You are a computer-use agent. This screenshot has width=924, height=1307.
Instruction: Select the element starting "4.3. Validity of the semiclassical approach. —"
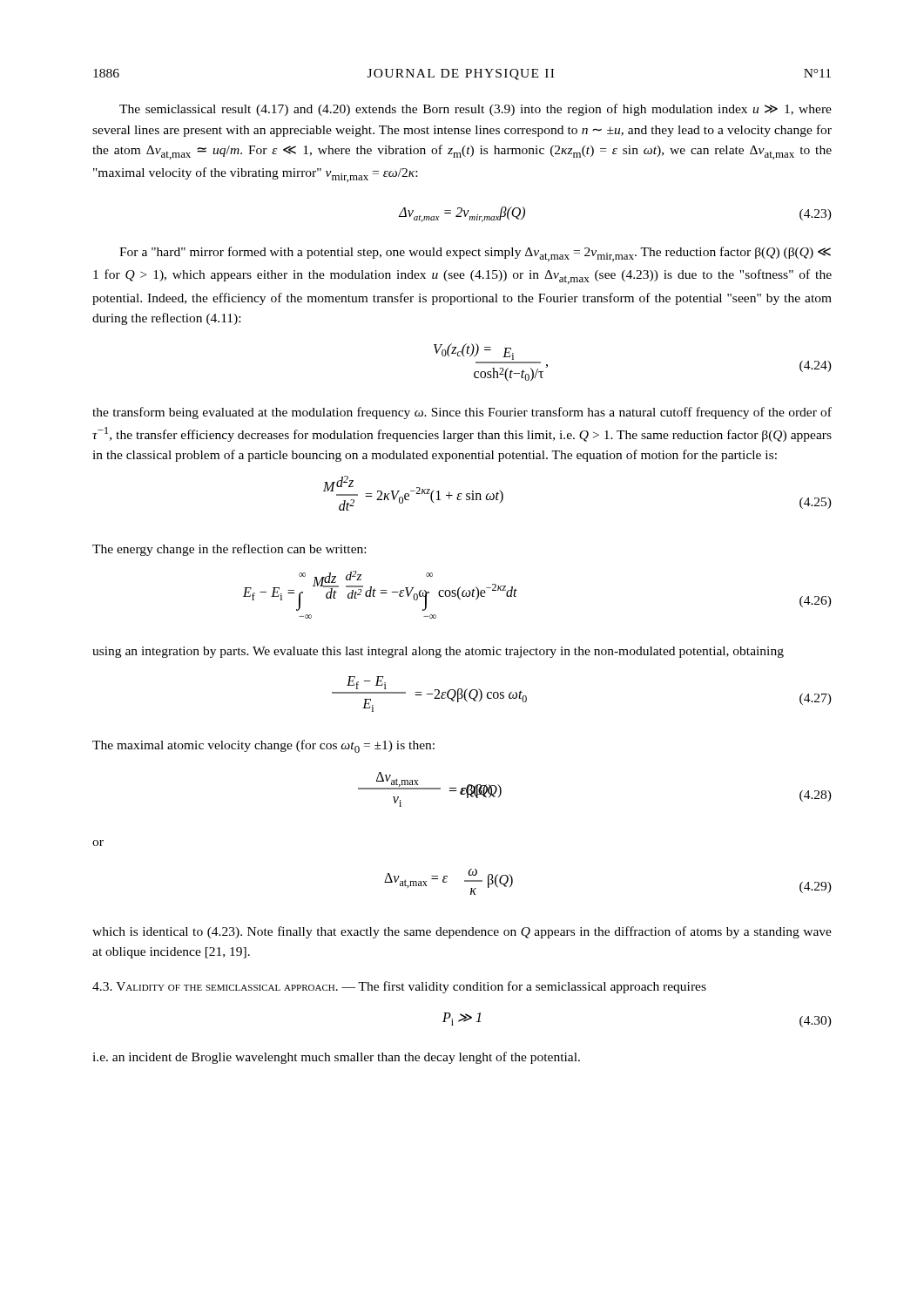click(399, 985)
